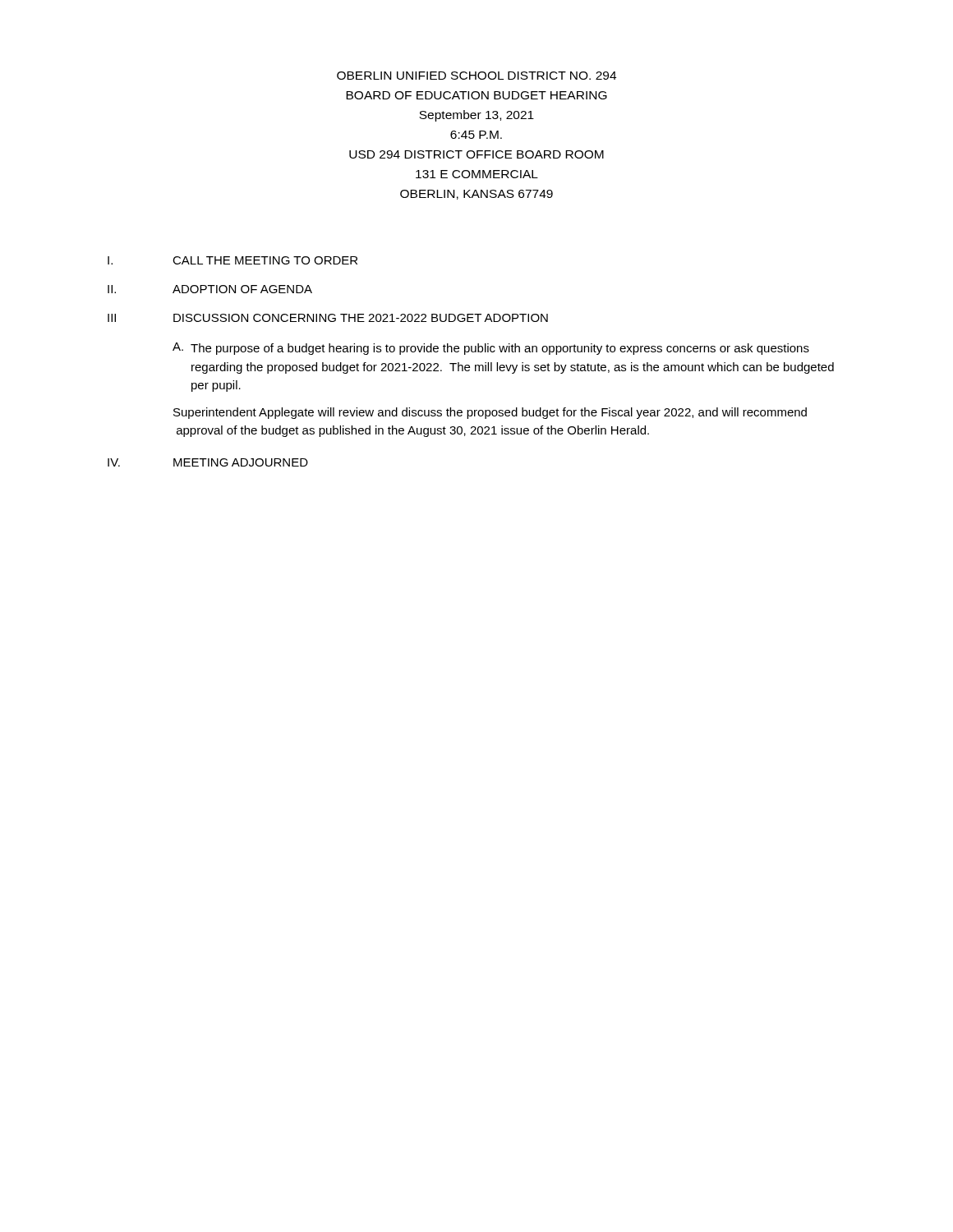
Task: Find "II. ADOPTION OF AGENDA" on this page
Action: click(x=210, y=289)
